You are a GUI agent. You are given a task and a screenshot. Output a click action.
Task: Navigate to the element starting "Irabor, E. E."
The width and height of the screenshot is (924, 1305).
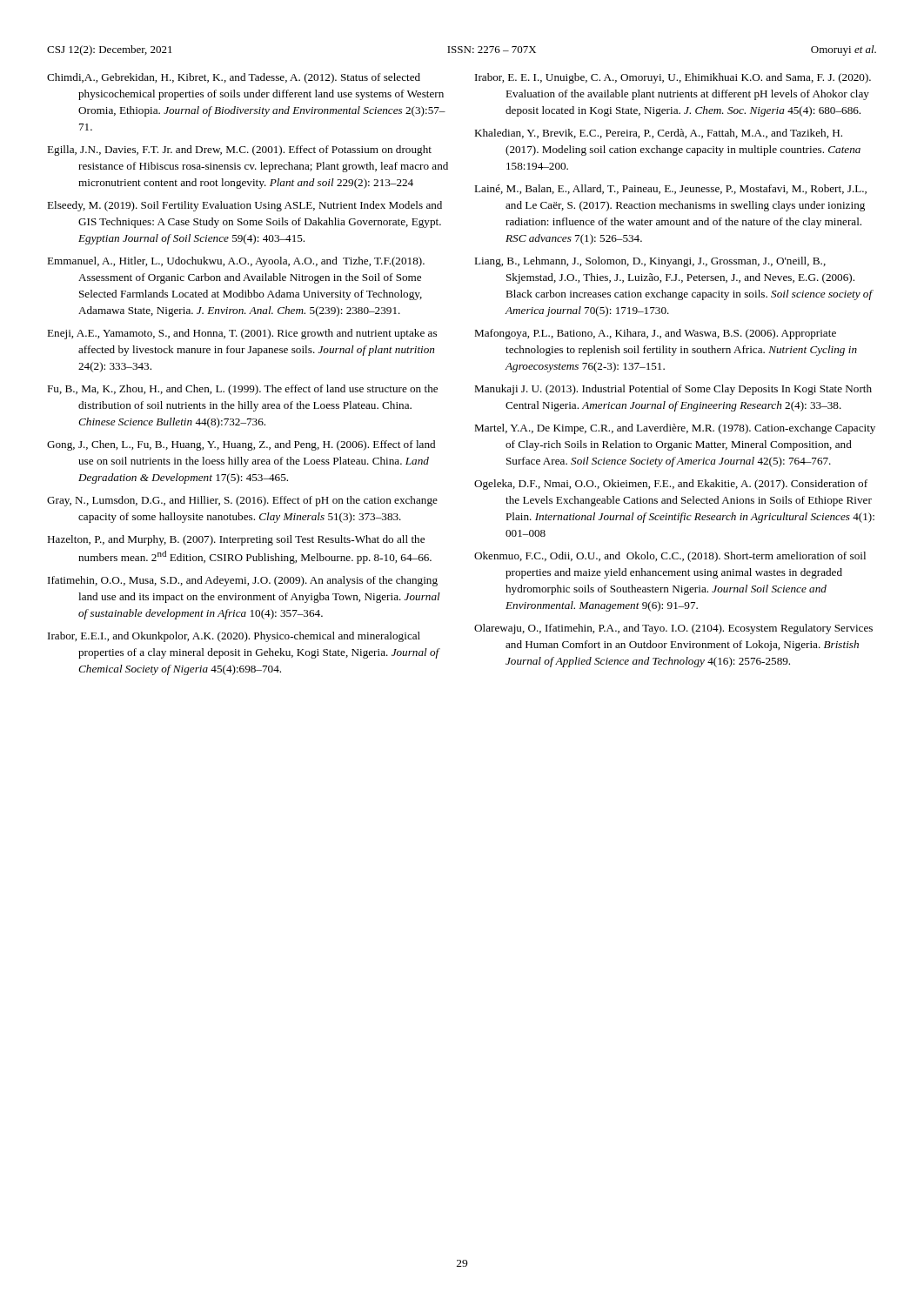pos(673,93)
